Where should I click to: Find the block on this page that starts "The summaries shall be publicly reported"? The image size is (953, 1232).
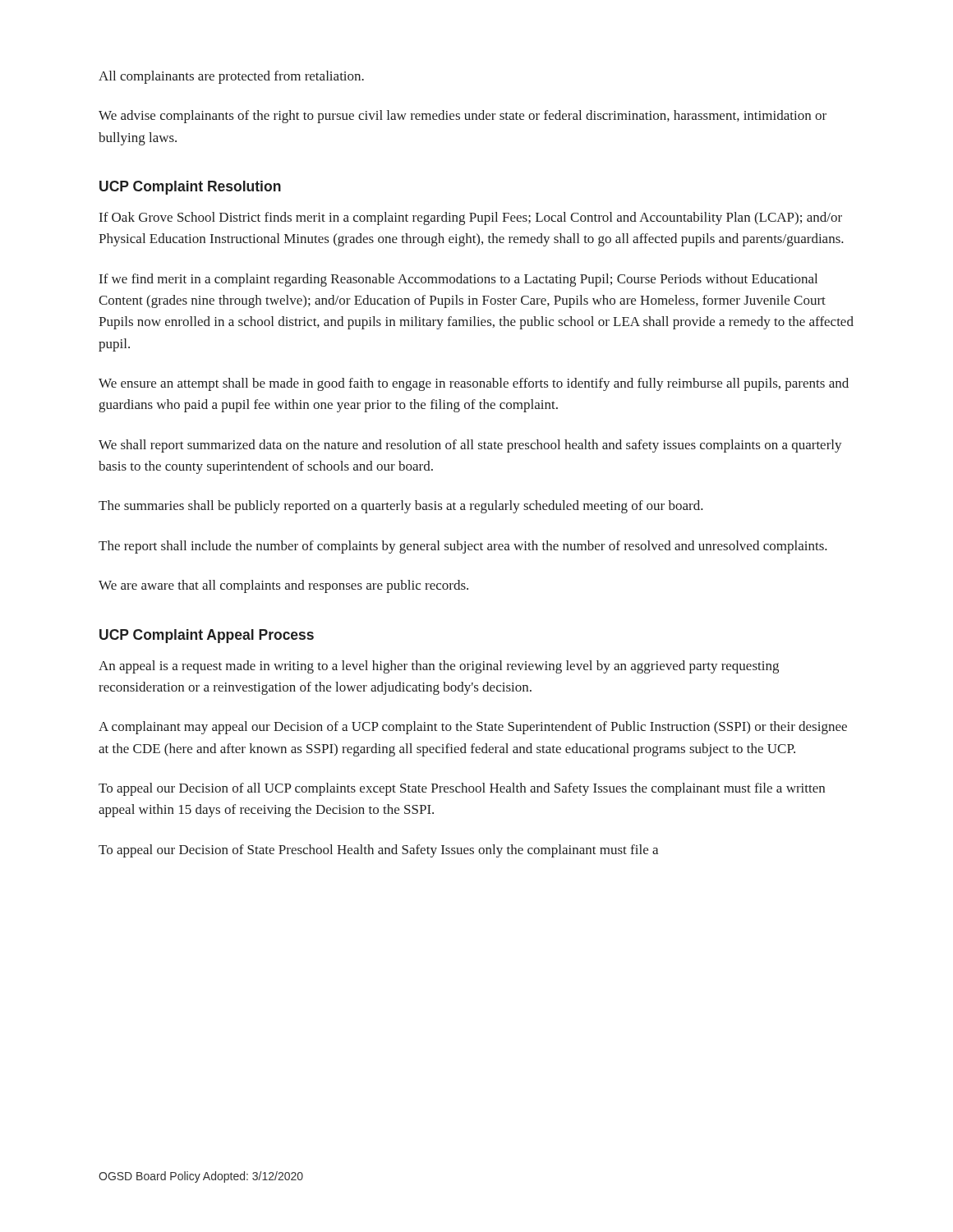pos(401,506)
